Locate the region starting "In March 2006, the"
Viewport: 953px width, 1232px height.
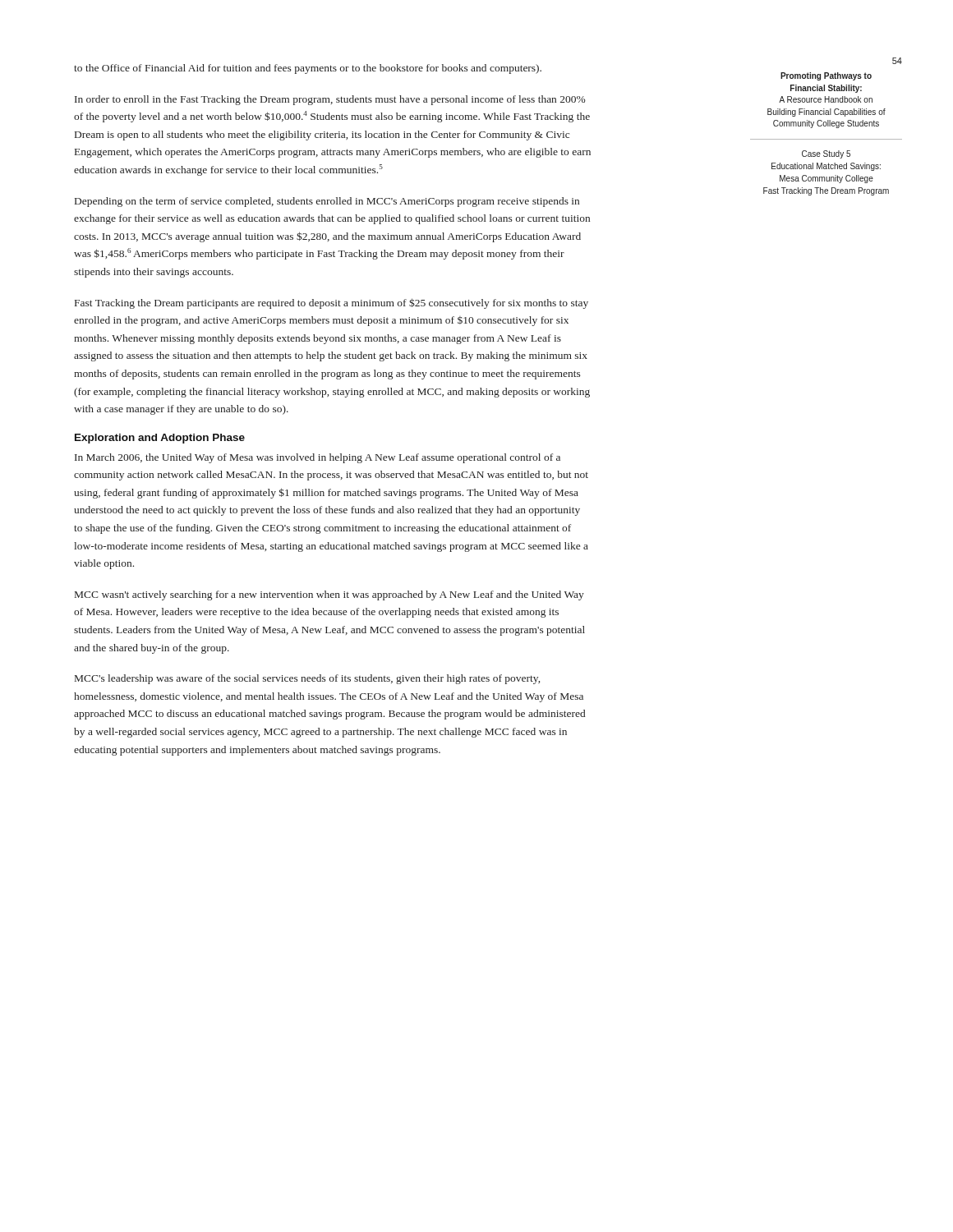coord(333,510)
